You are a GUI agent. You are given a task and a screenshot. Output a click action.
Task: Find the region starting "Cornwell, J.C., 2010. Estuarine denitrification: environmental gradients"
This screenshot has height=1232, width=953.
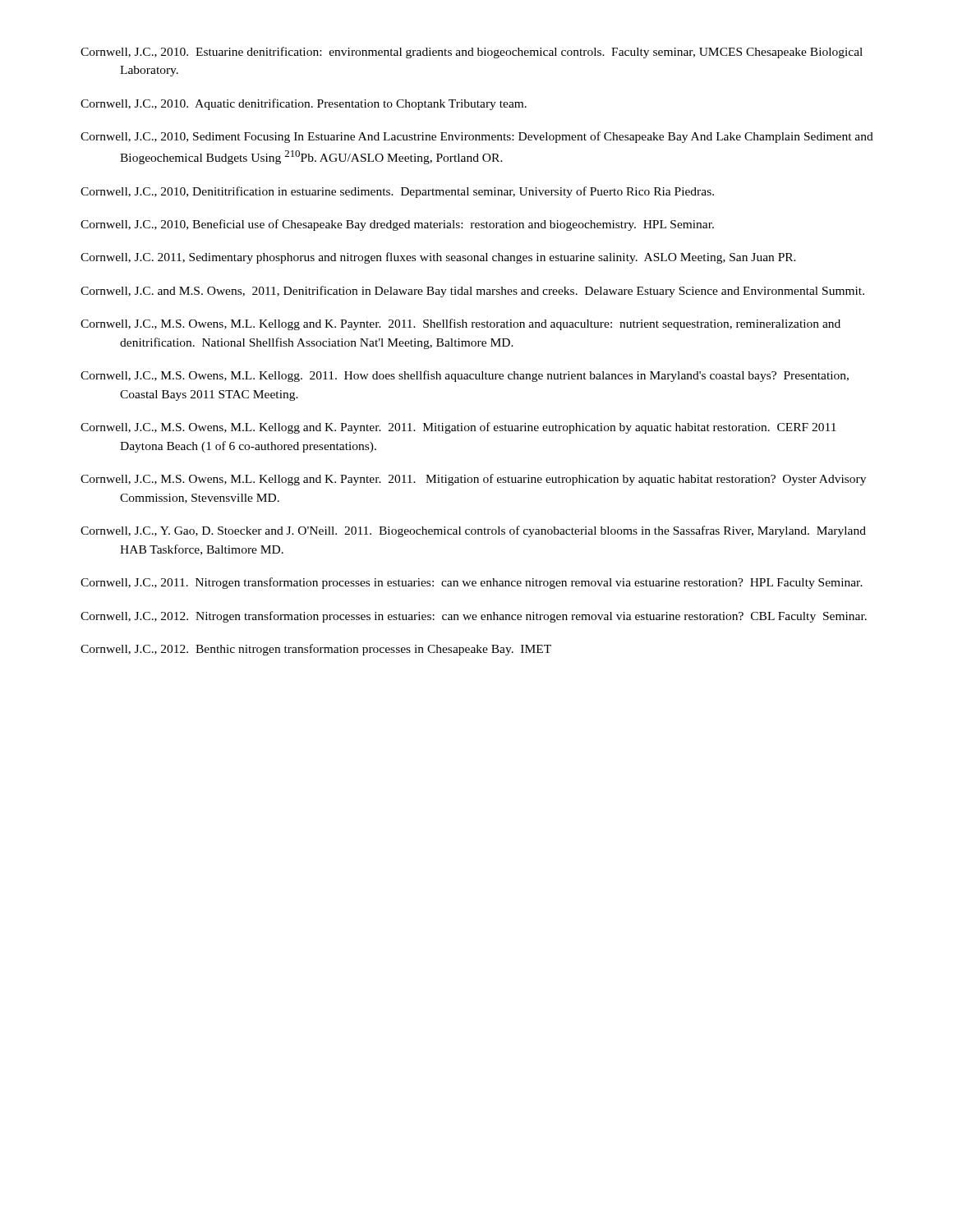tap(472, 61)
